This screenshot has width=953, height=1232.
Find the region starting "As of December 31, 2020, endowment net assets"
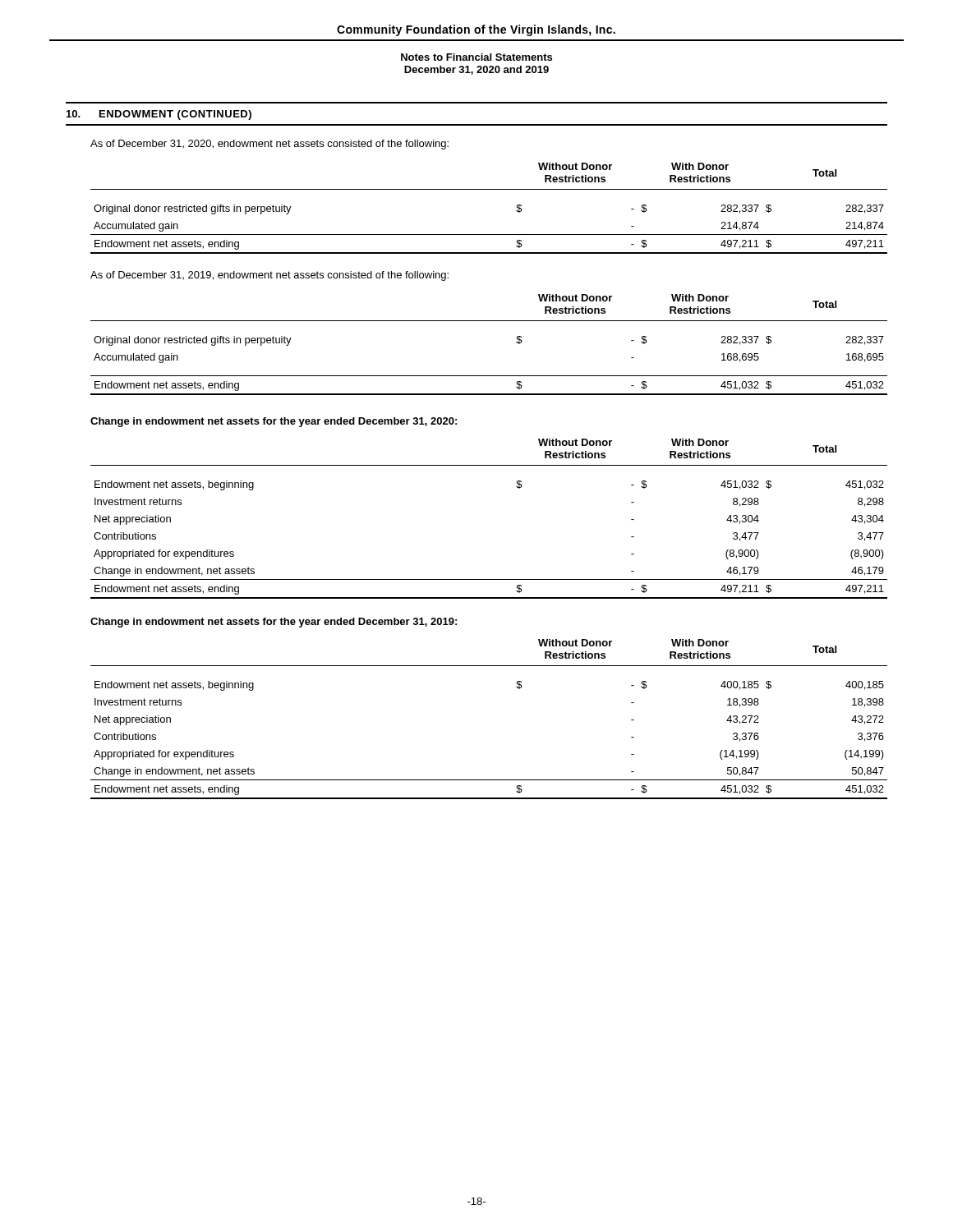(270, 143)
